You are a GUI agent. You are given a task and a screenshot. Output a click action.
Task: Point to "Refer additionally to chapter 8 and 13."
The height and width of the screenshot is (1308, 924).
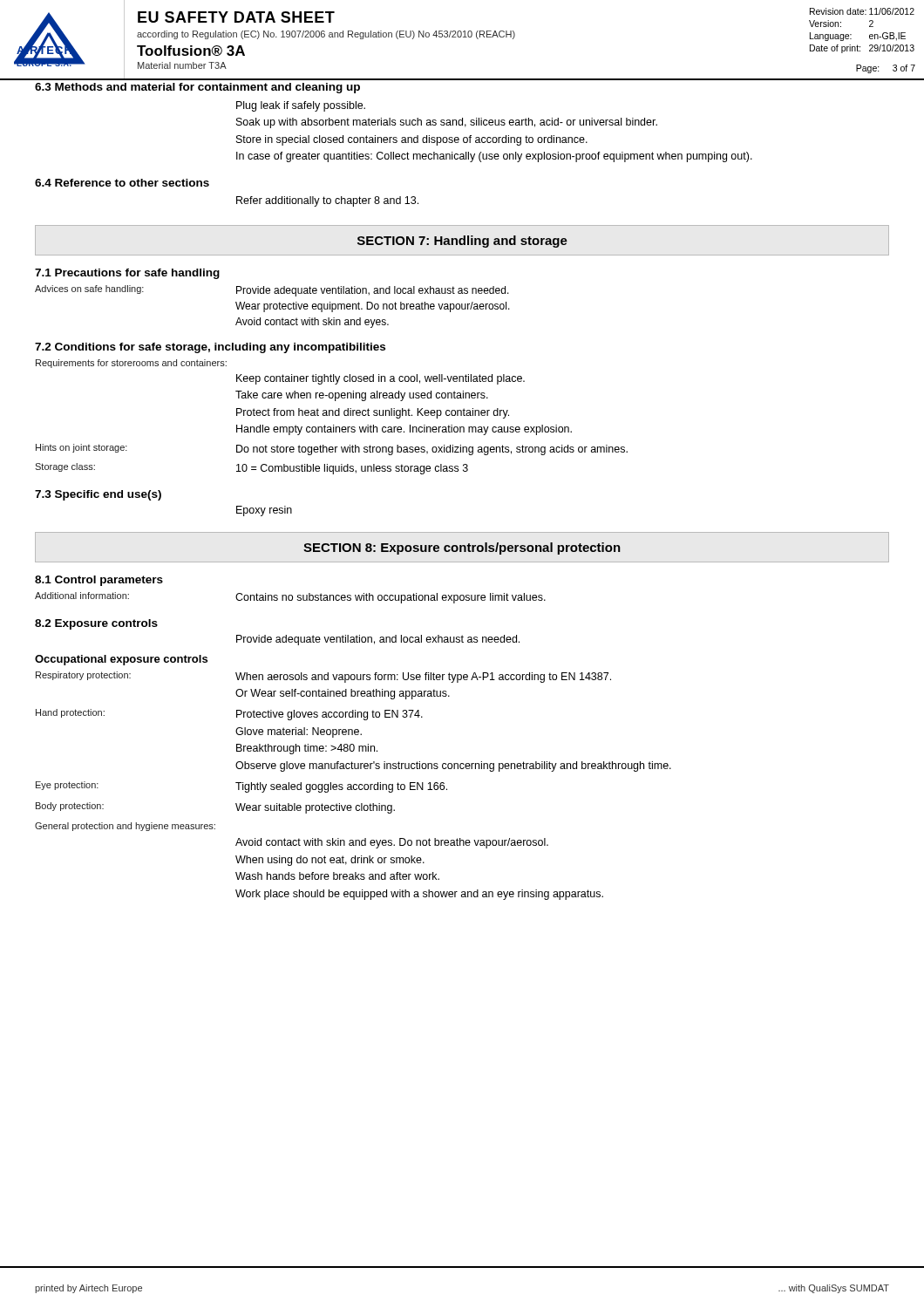pos(327,200)
